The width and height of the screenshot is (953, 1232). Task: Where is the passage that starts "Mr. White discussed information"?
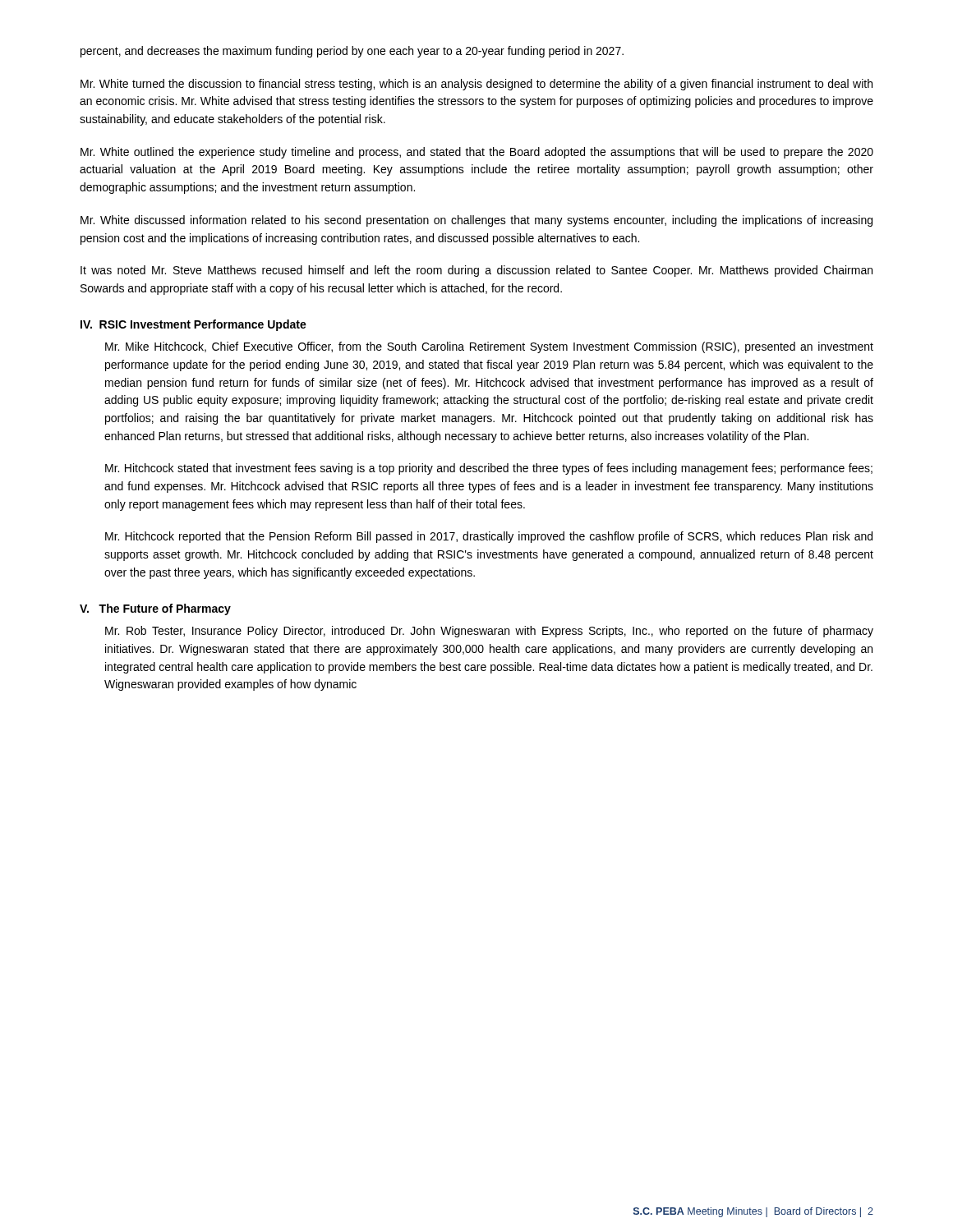pyautogui.click(x=476, y=229)
